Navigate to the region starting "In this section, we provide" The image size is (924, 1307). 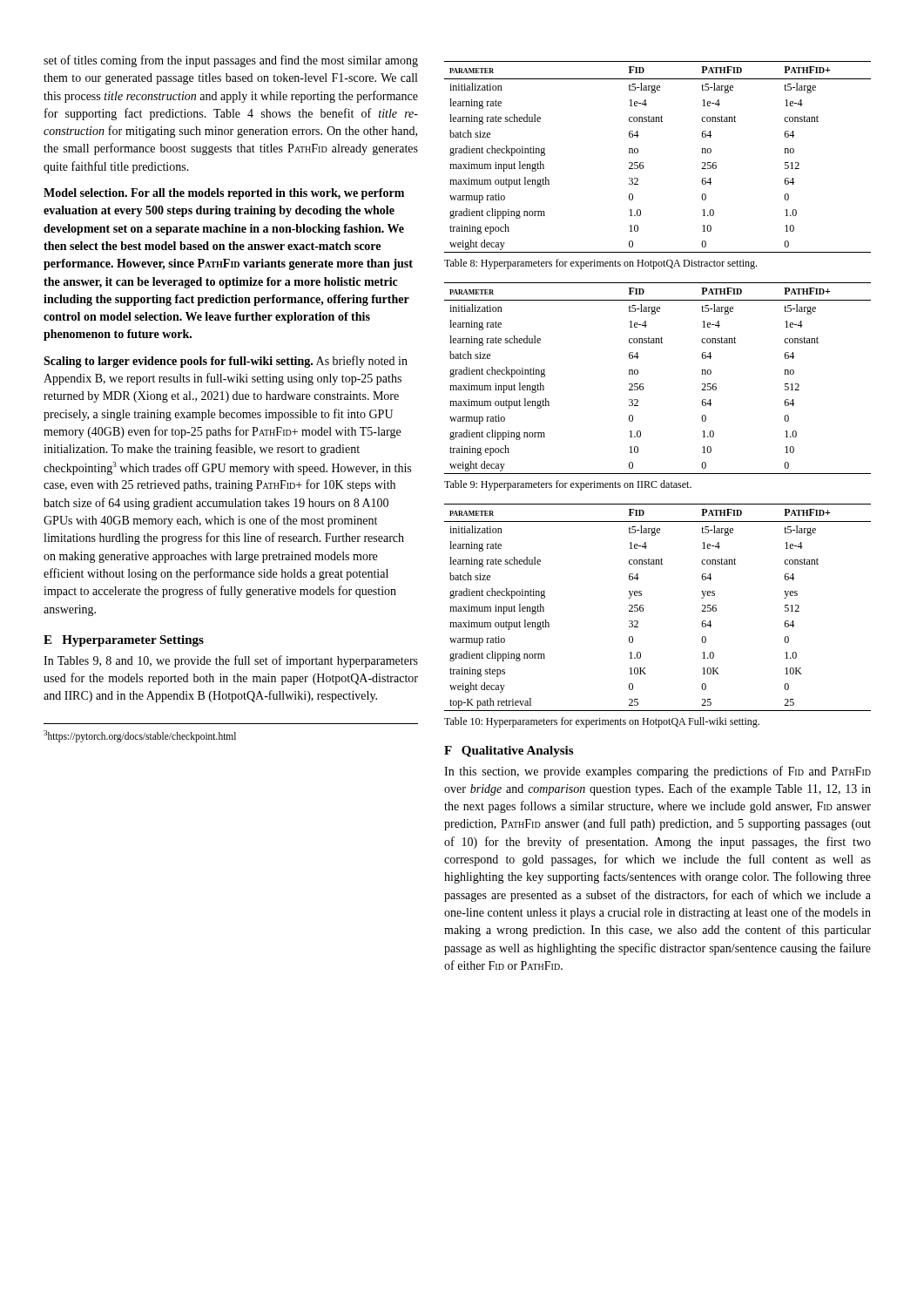click(658, 869)
